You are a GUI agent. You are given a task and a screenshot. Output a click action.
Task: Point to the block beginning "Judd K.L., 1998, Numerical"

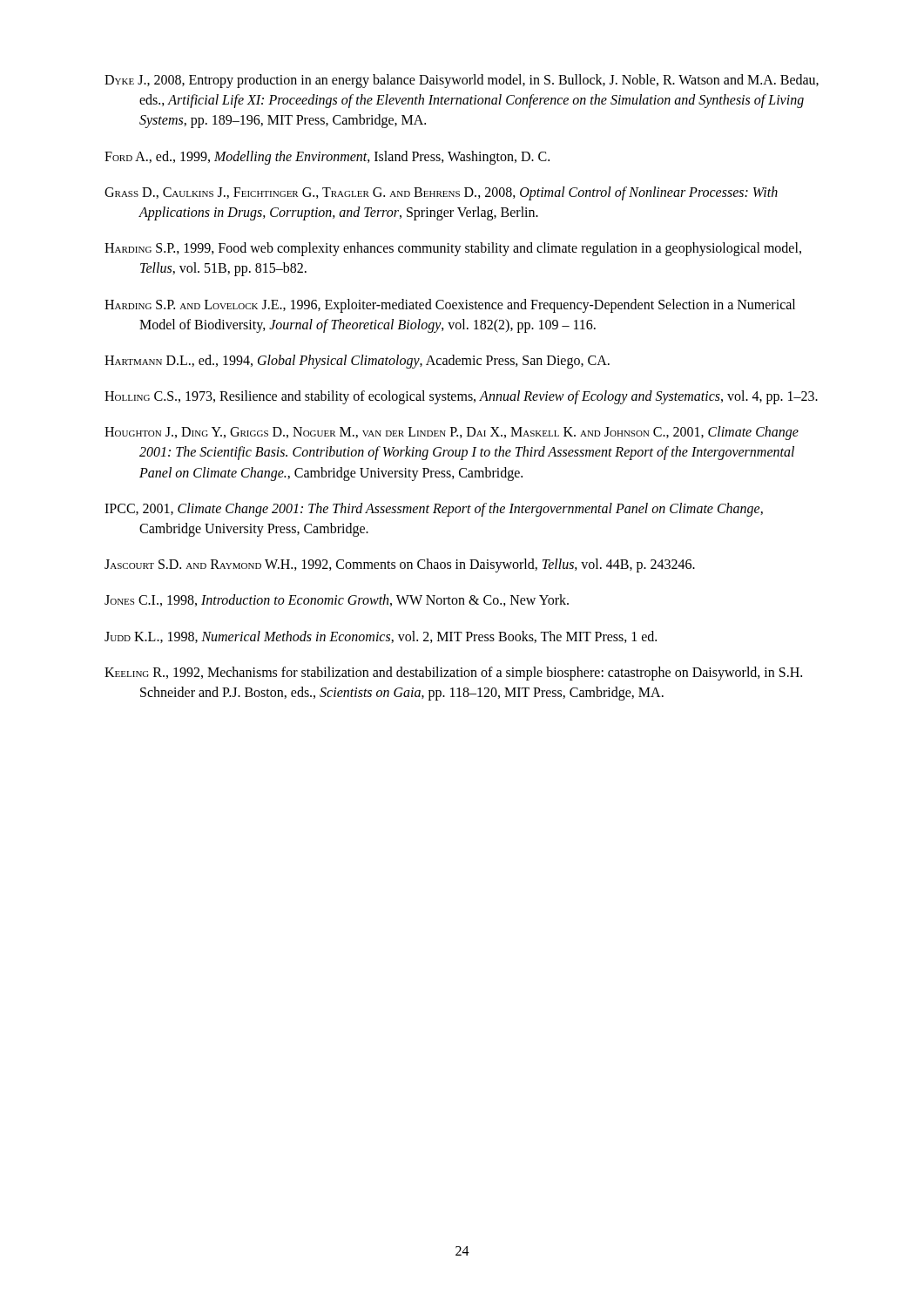(381, 636)
